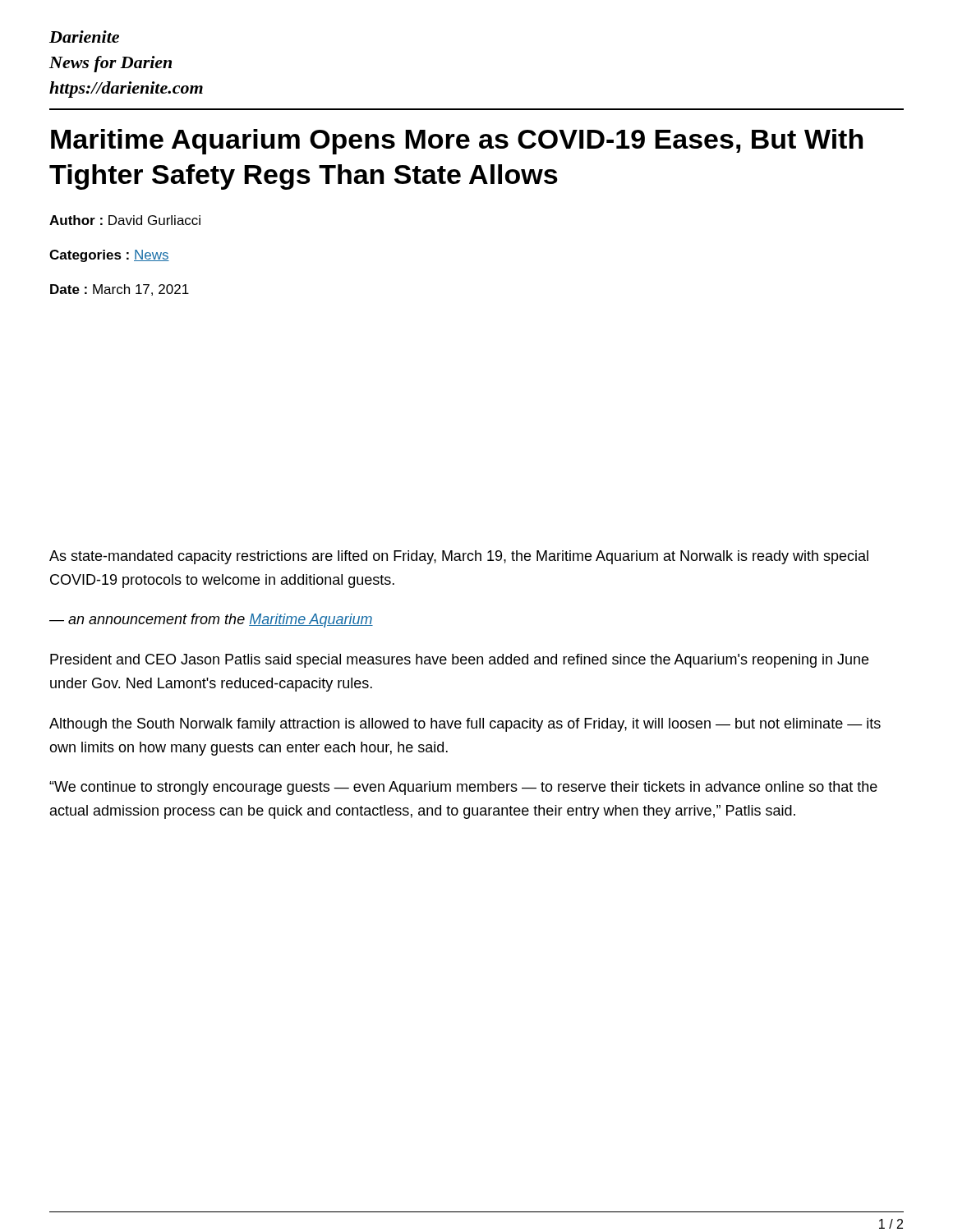Find the title on this page that starts "Maritime Aquarium Opens More"
The image size is (953, 1232).
point(457,157)
